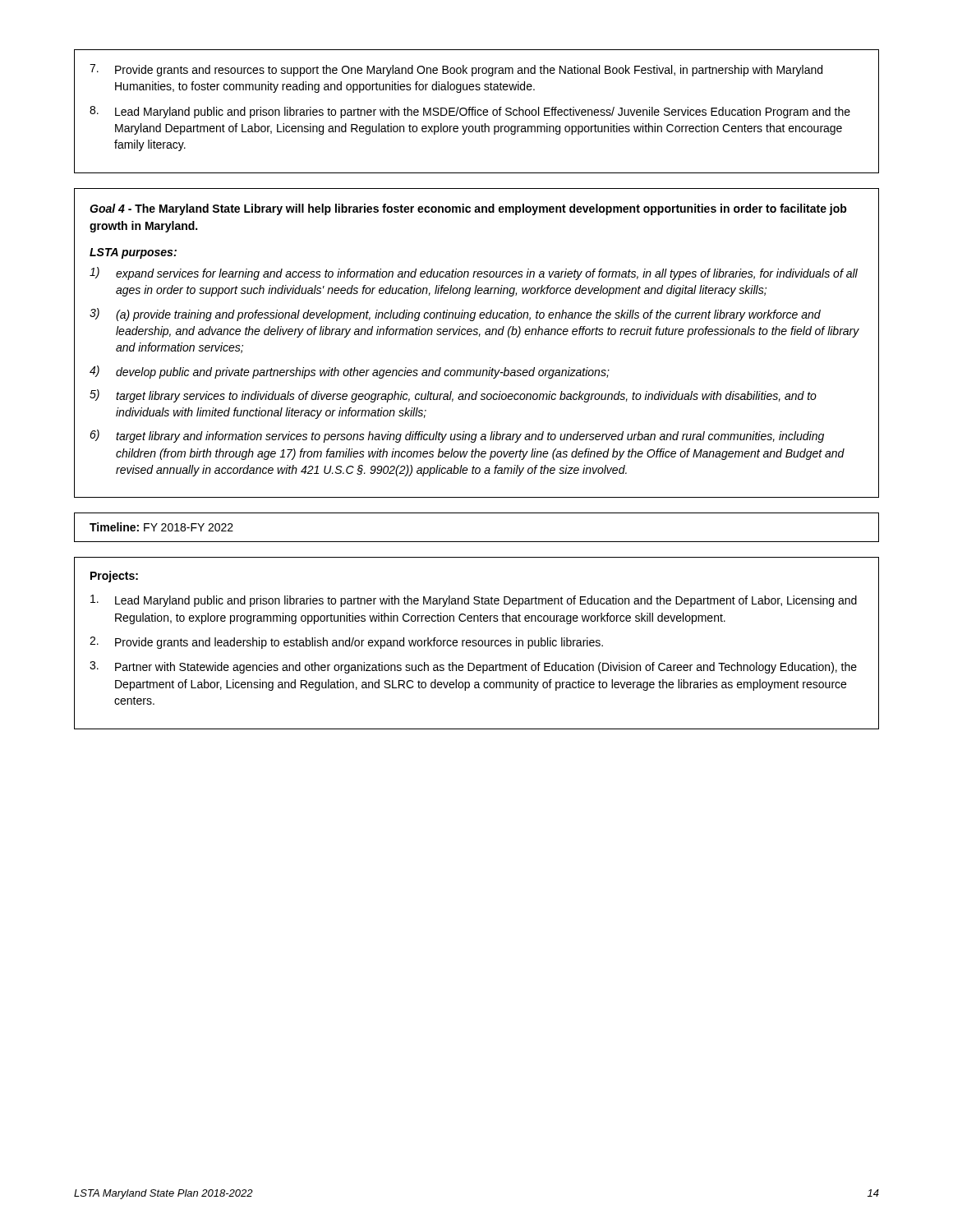The height and width of the screenshot is (1232, 953).
Task: Click the passage that begins "5) target library services to individuals of diverse"
Action: pyautogui.click(x=476, y=404)
